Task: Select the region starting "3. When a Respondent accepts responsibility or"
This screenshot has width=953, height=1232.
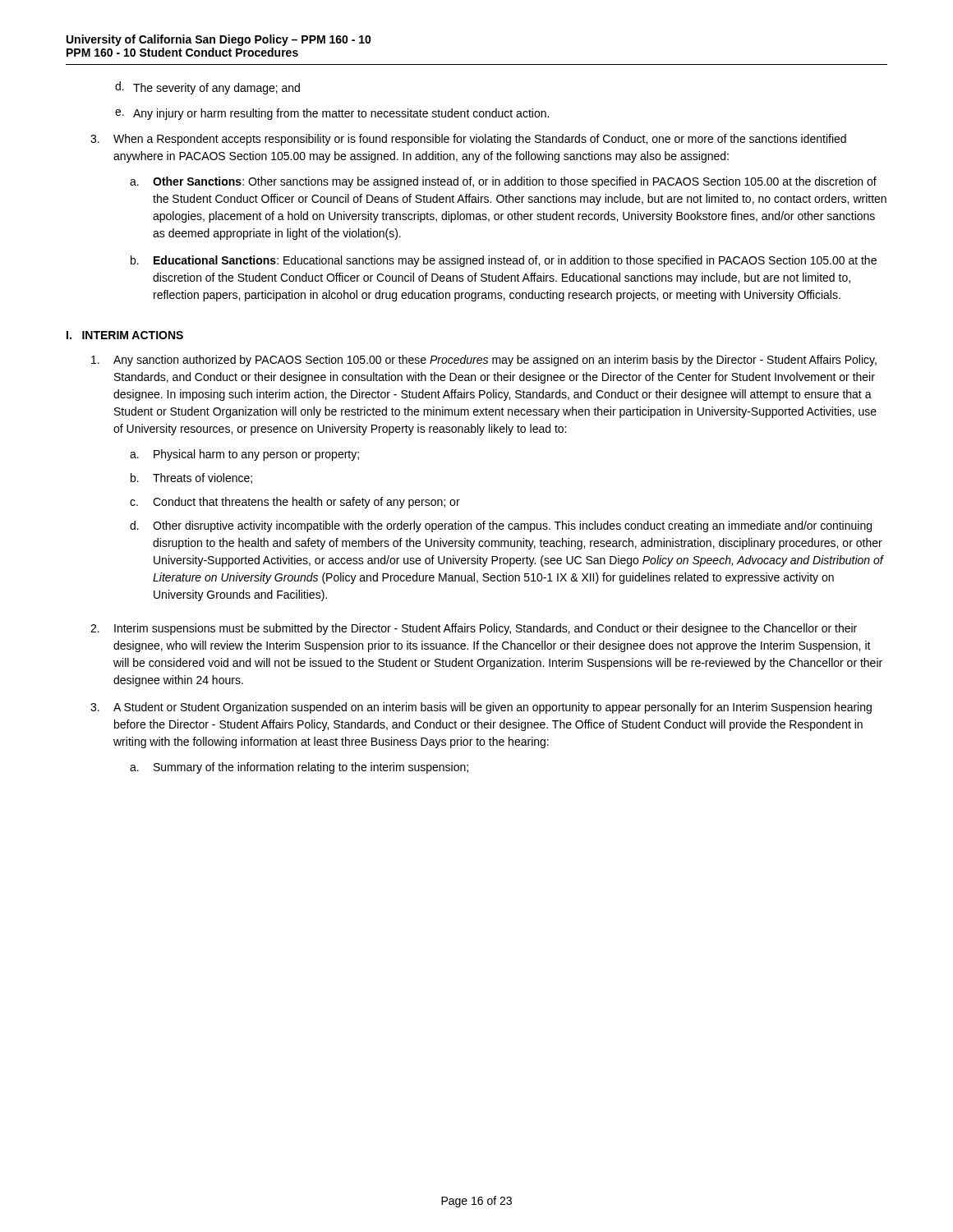Action: tap(489, 221)
